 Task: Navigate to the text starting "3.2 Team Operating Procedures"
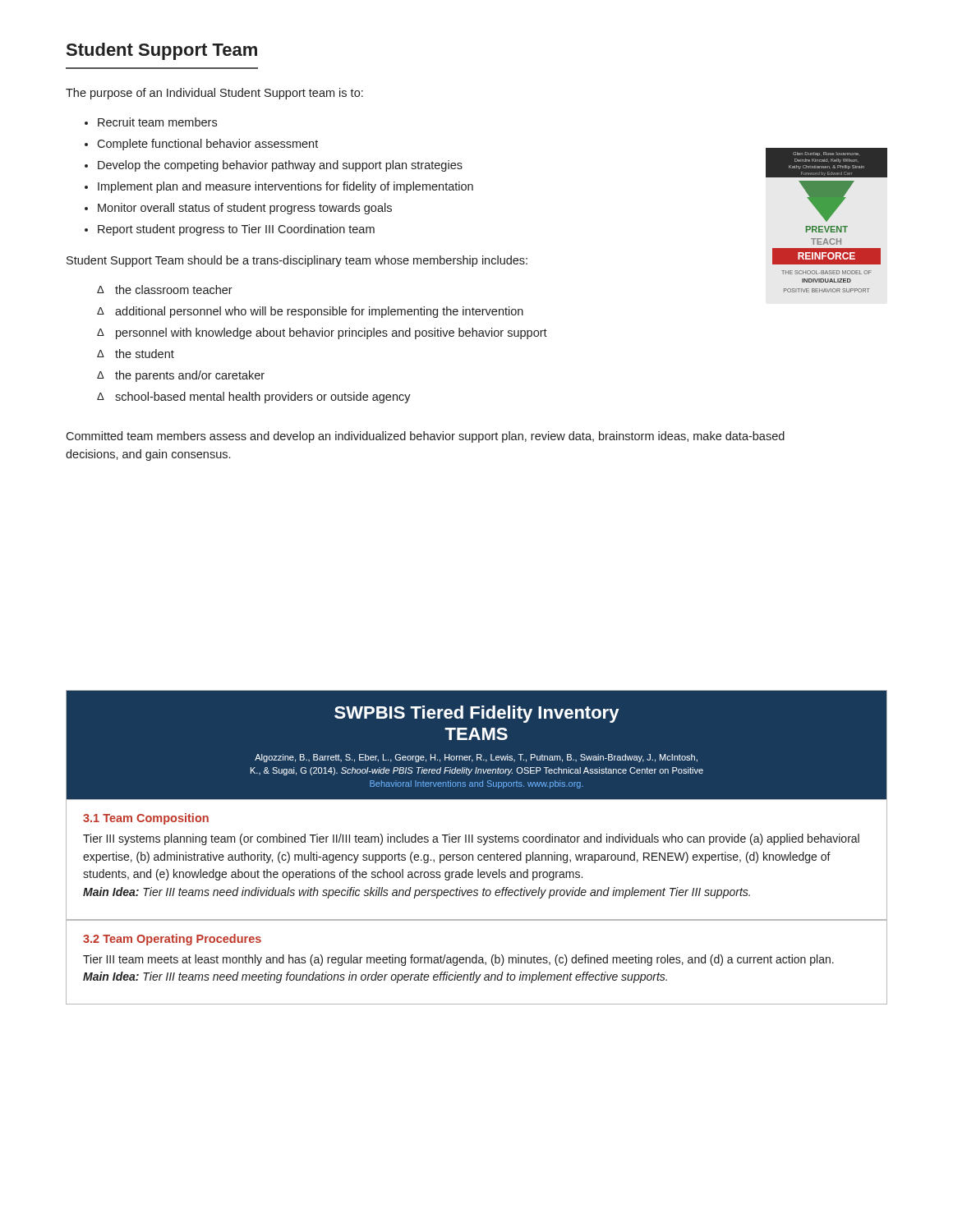[172, 938]
